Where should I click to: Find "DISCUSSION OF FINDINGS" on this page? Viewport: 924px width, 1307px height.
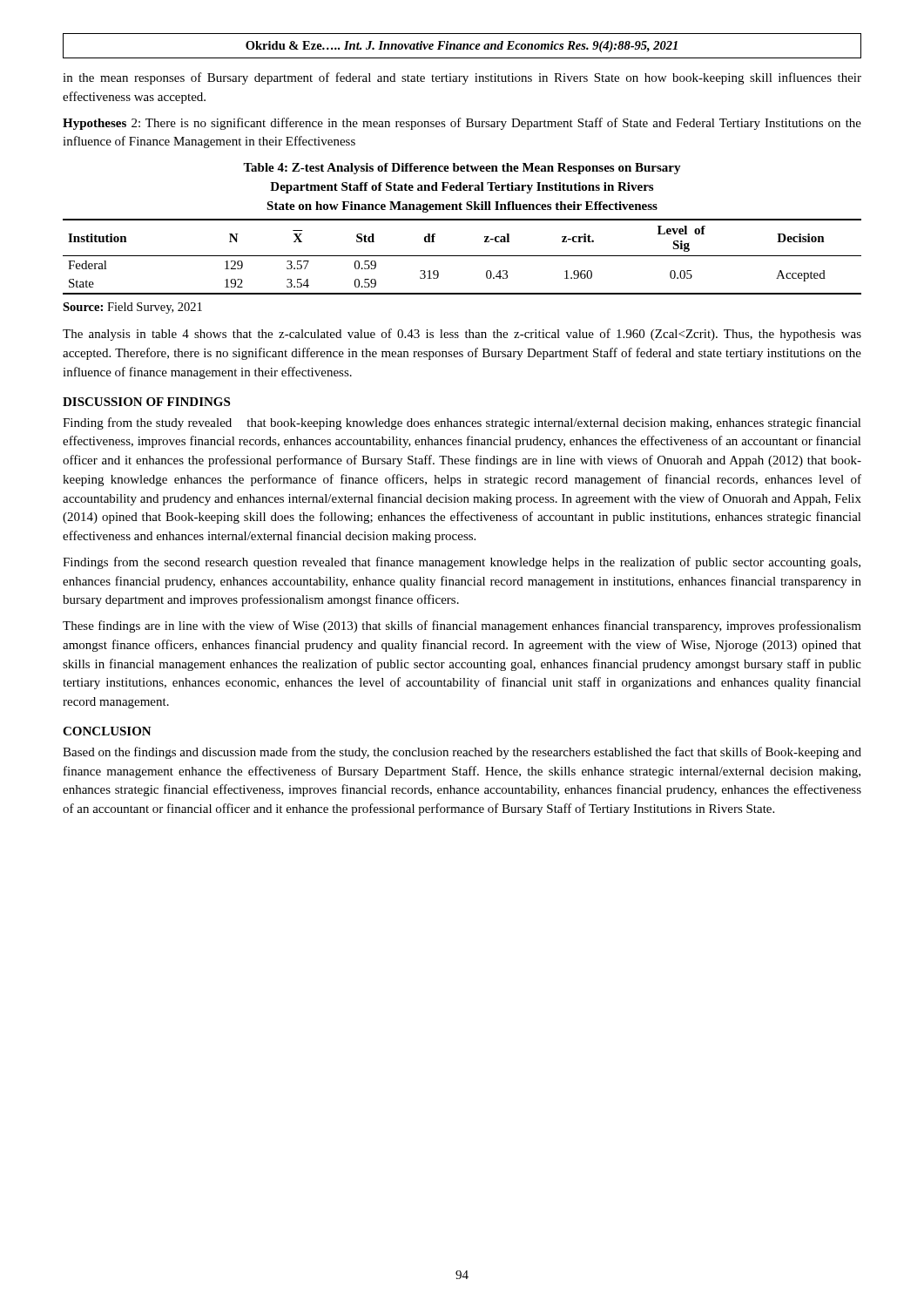coord(147,401)
